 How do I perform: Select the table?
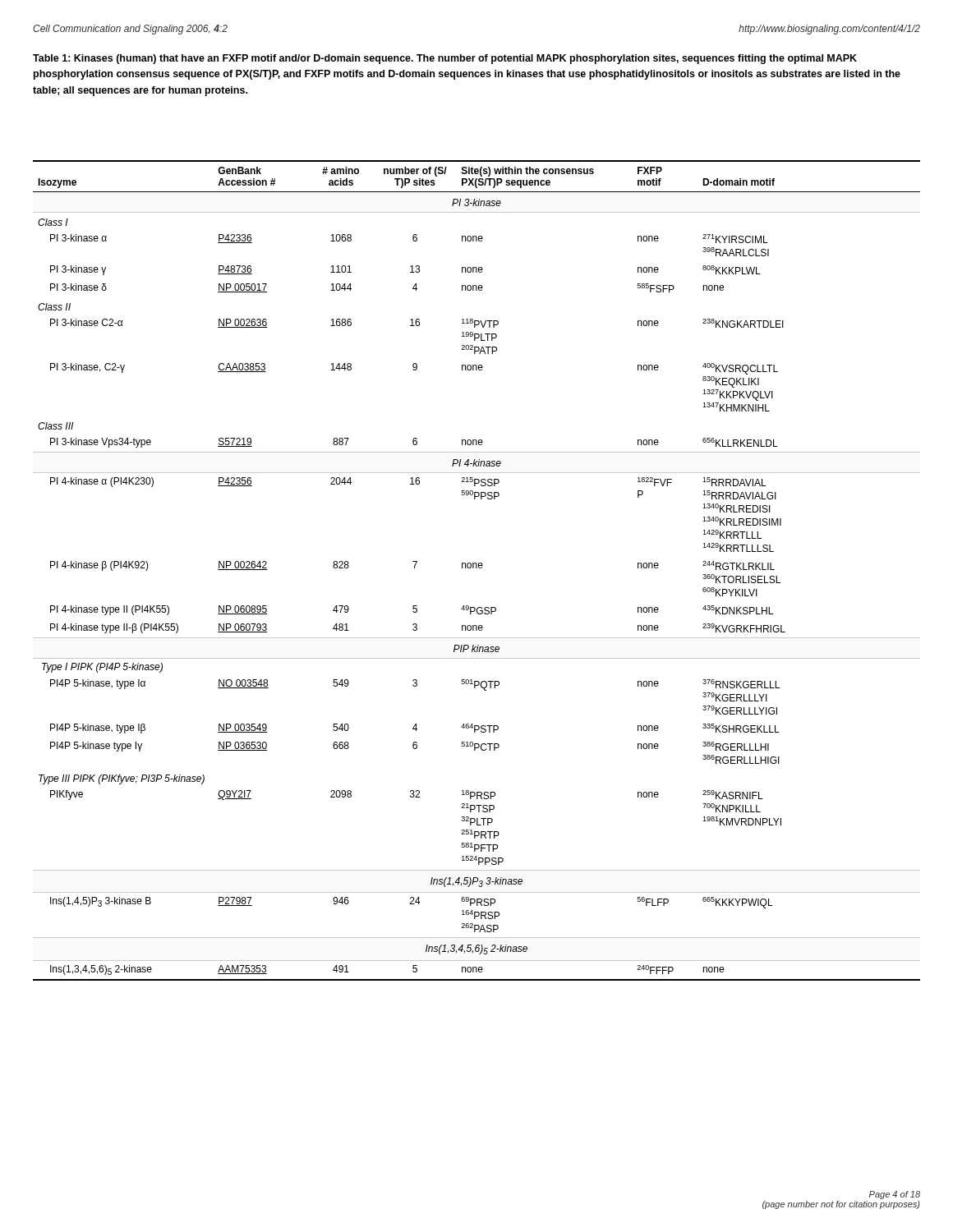476,570
